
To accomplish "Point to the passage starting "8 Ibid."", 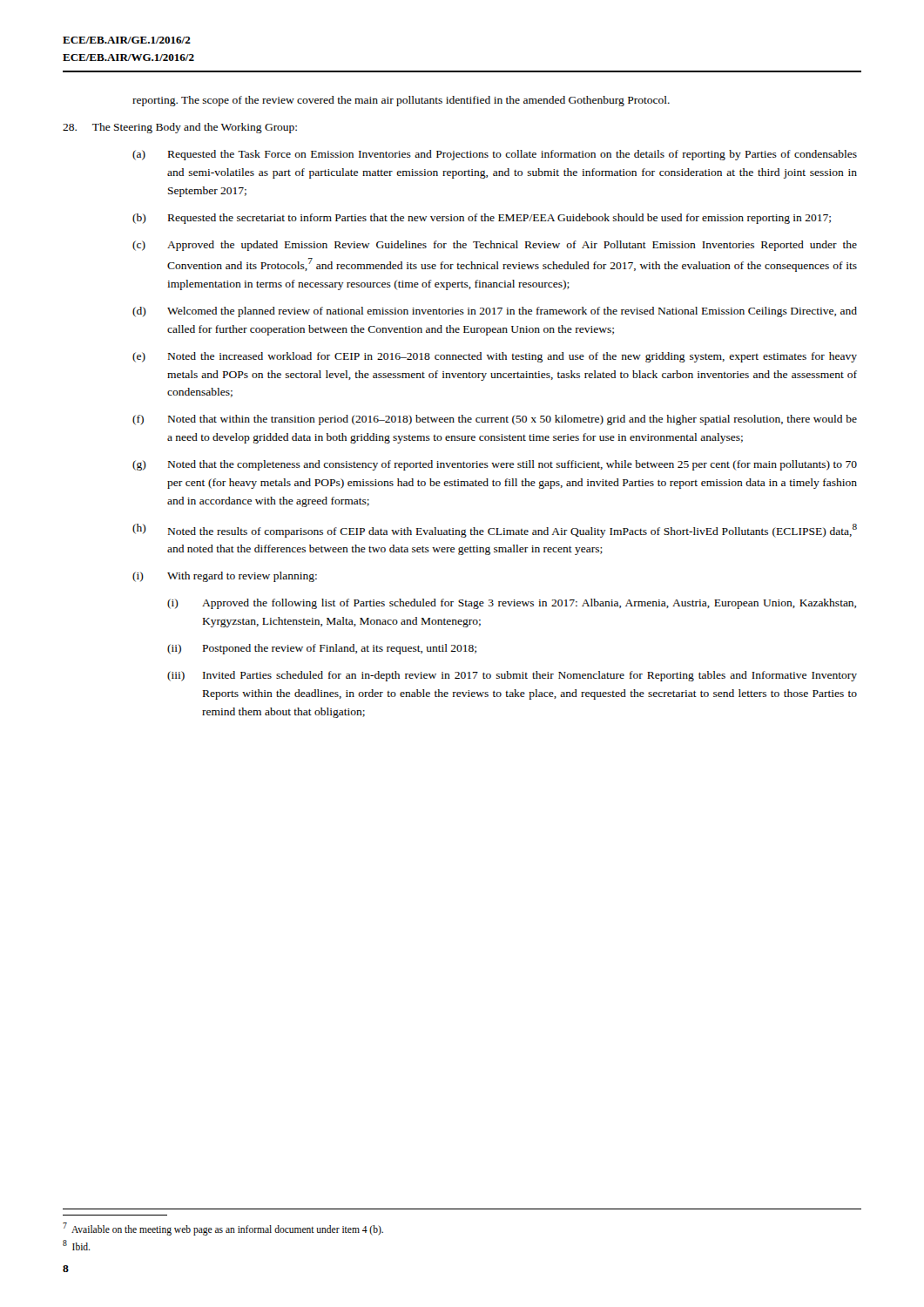I will click(77, 1245).
